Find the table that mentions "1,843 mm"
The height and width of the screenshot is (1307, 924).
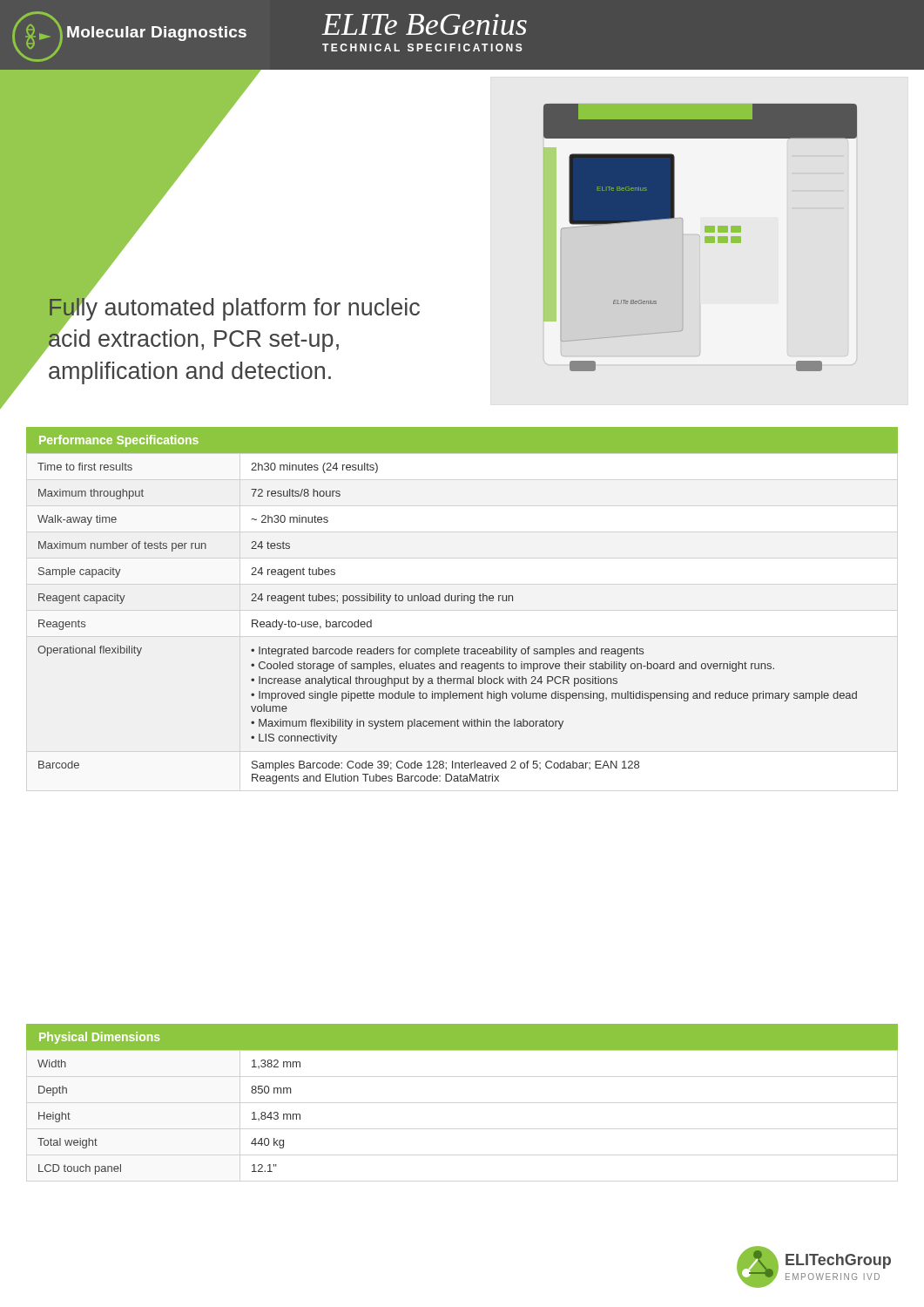pos(462,1116)
